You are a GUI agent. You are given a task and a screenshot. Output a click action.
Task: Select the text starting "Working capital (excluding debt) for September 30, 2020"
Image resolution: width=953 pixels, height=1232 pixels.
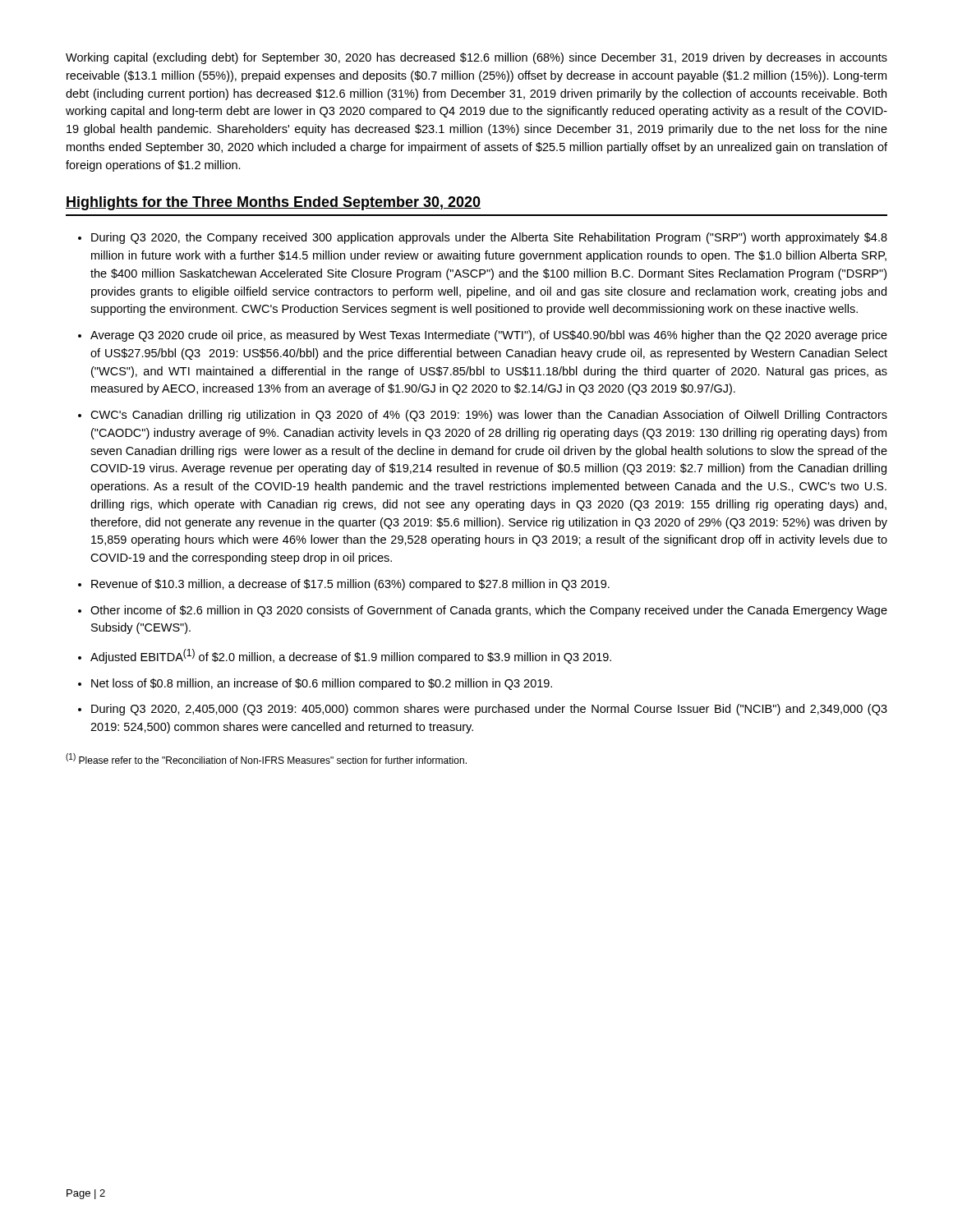(476, 111)
